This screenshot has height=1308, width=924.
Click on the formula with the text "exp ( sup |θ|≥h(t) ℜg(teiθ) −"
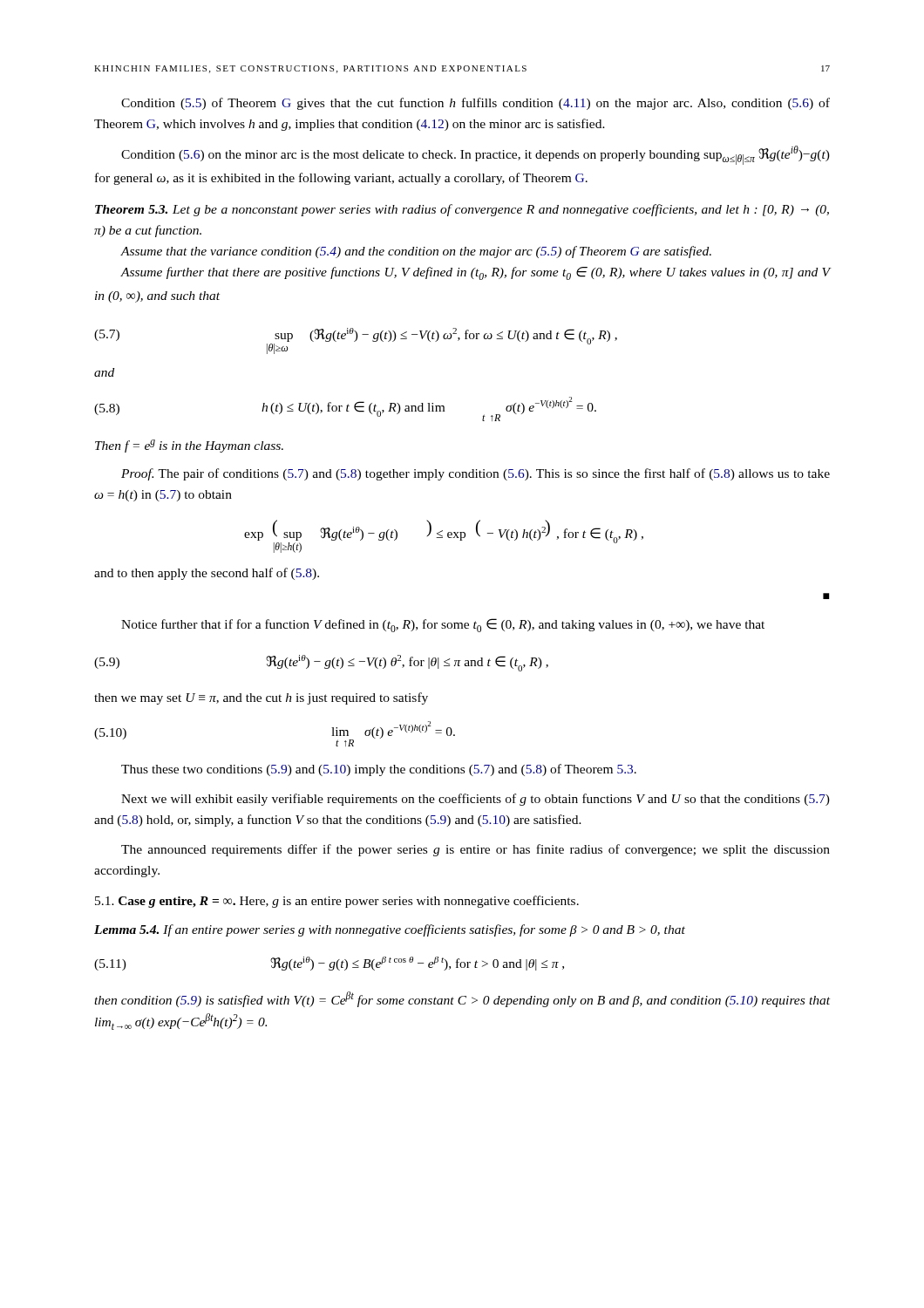tap(488, 533)
